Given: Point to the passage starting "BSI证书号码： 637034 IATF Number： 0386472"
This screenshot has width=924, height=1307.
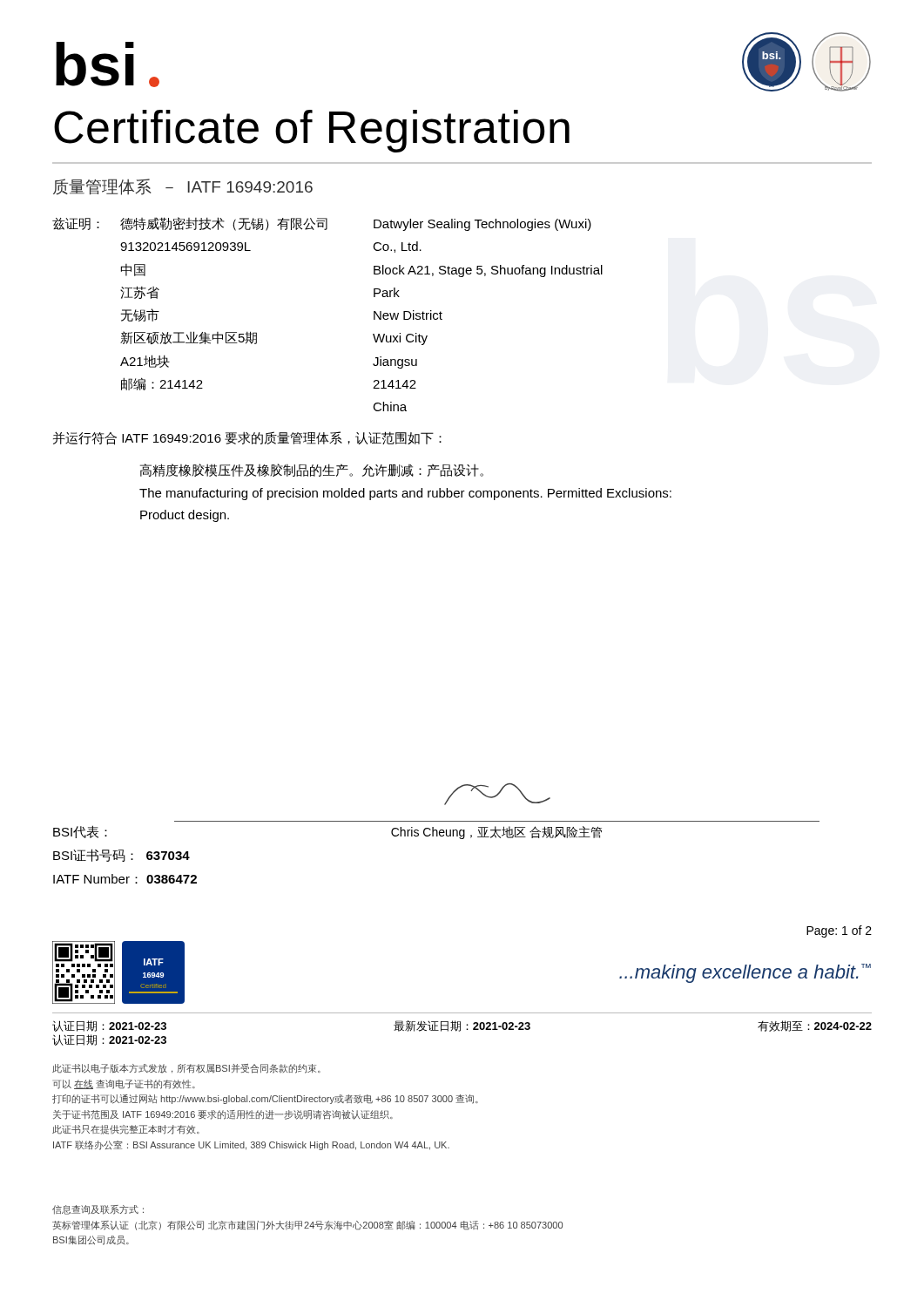Looking at the screenshot, I should coord(125,867).
